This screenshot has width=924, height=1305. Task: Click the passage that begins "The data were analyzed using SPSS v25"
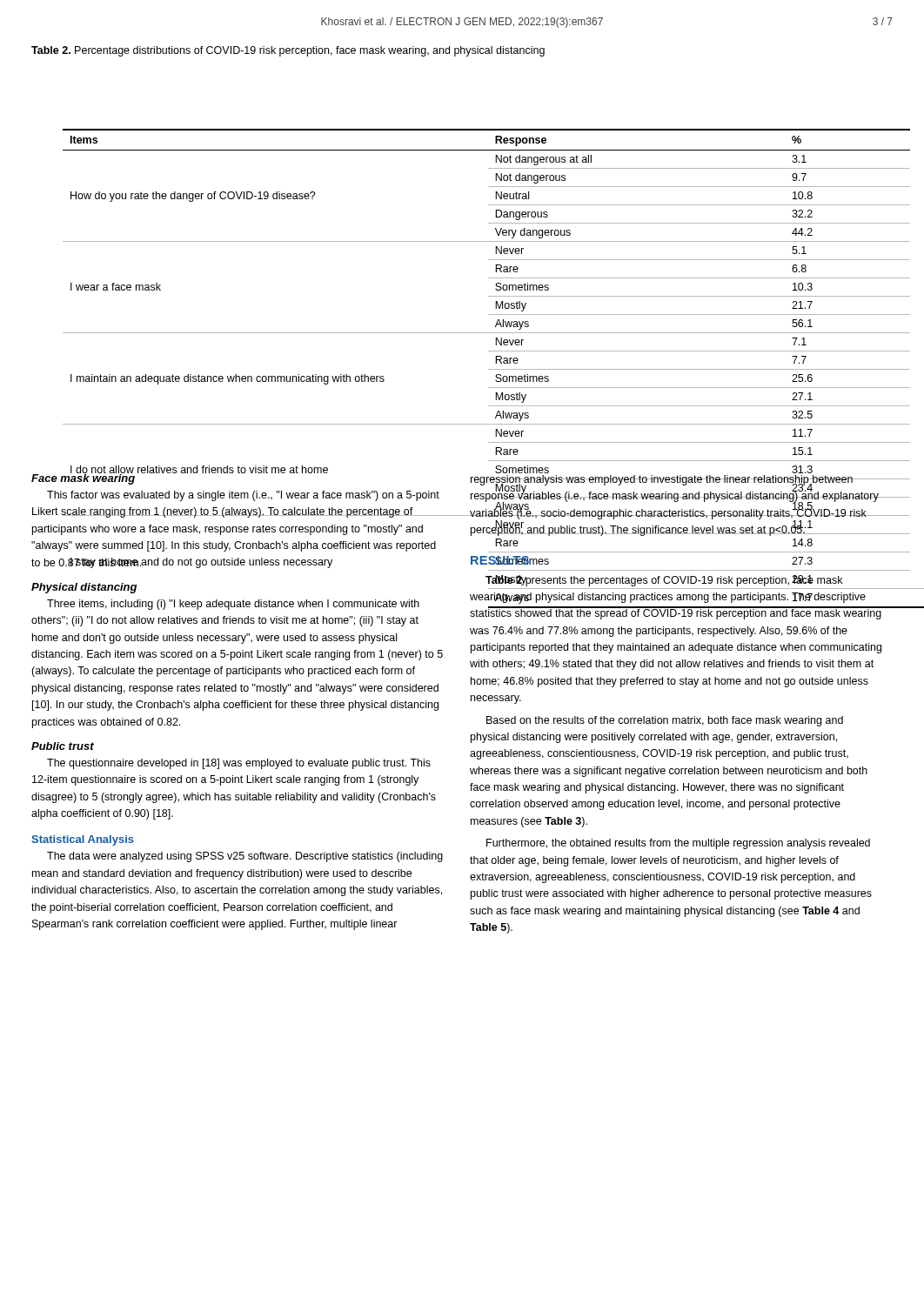pyautogui.click(x=237, y=890)
